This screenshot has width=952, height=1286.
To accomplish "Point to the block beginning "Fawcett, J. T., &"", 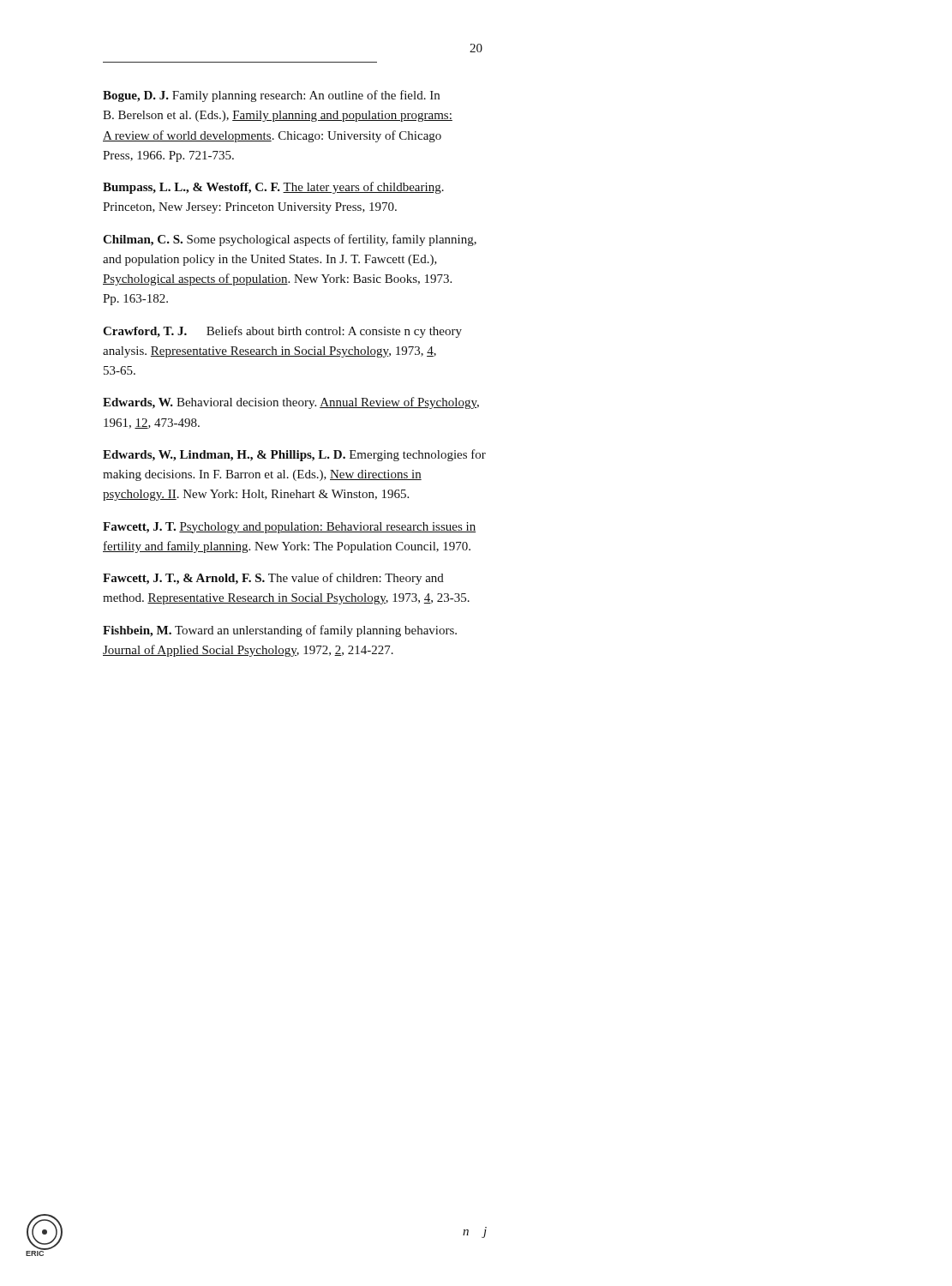I will pyautogui.click(x=273, y=579).
